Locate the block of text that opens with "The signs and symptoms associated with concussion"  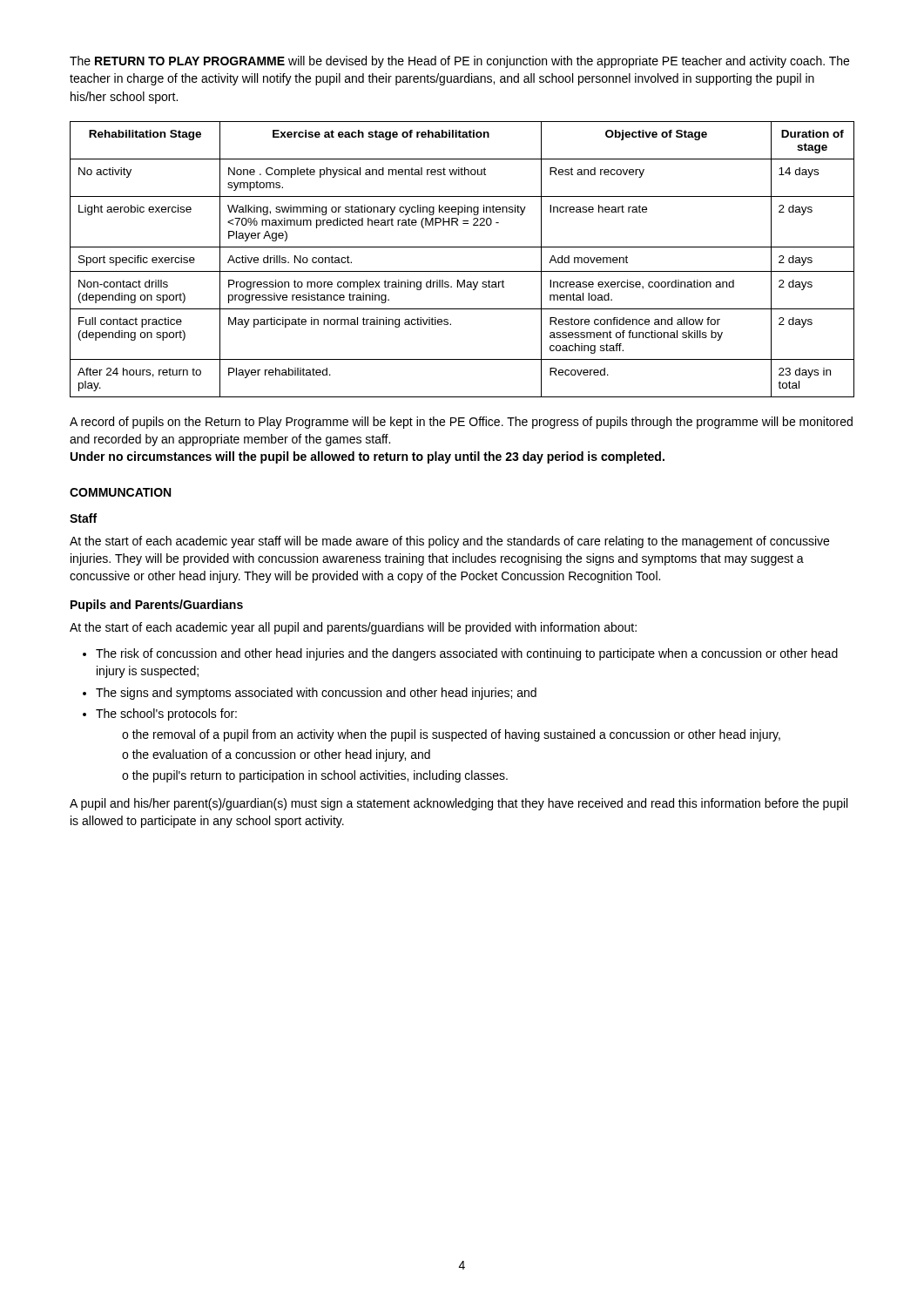point(316,692)
